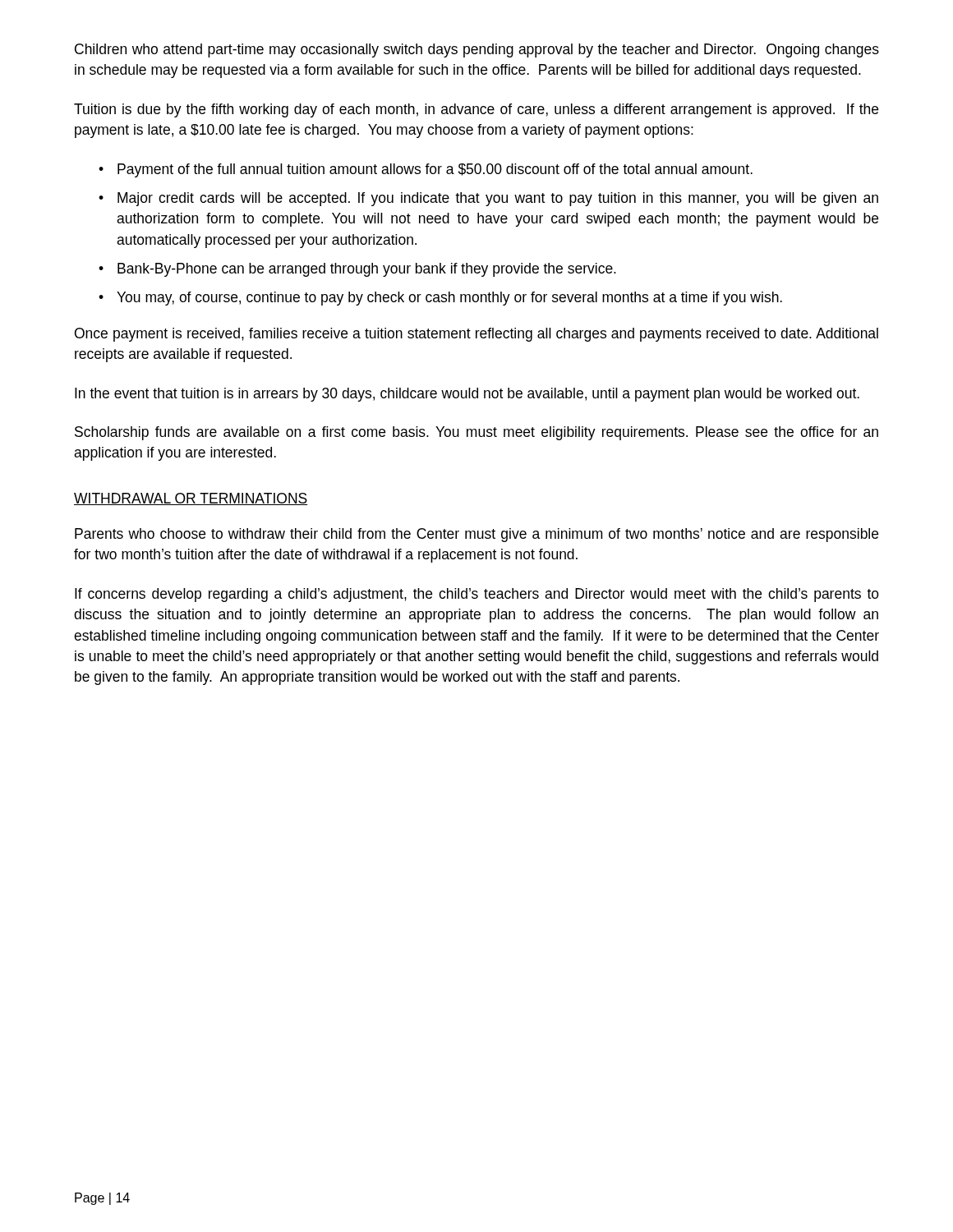Find the block on this page that starts "Parents who choose to withdraw"
The height and width of the screenshot is (1232, 953).
pyautogui.click(x=476, y=544)
